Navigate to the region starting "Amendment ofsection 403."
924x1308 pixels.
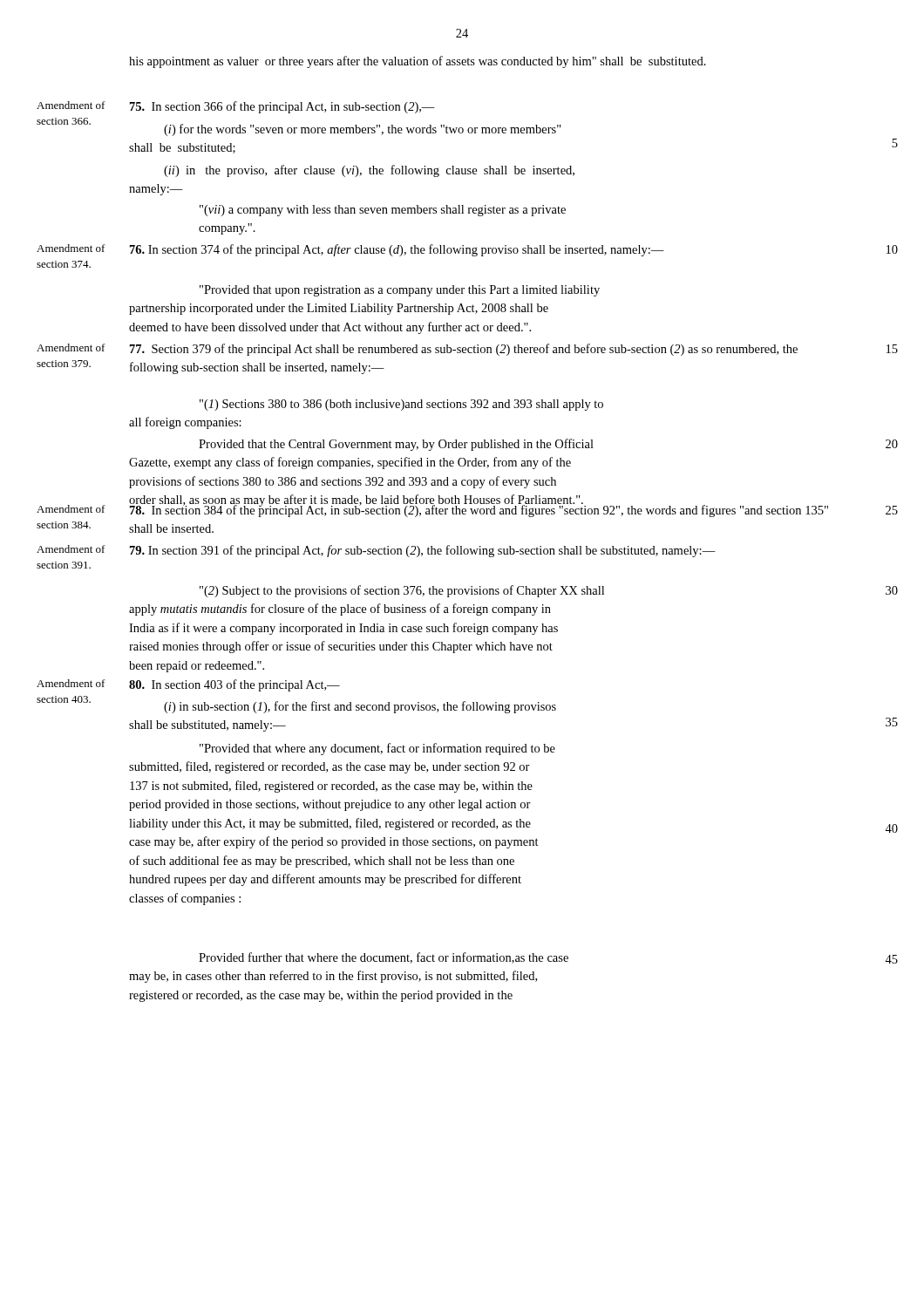coord(71,691)
